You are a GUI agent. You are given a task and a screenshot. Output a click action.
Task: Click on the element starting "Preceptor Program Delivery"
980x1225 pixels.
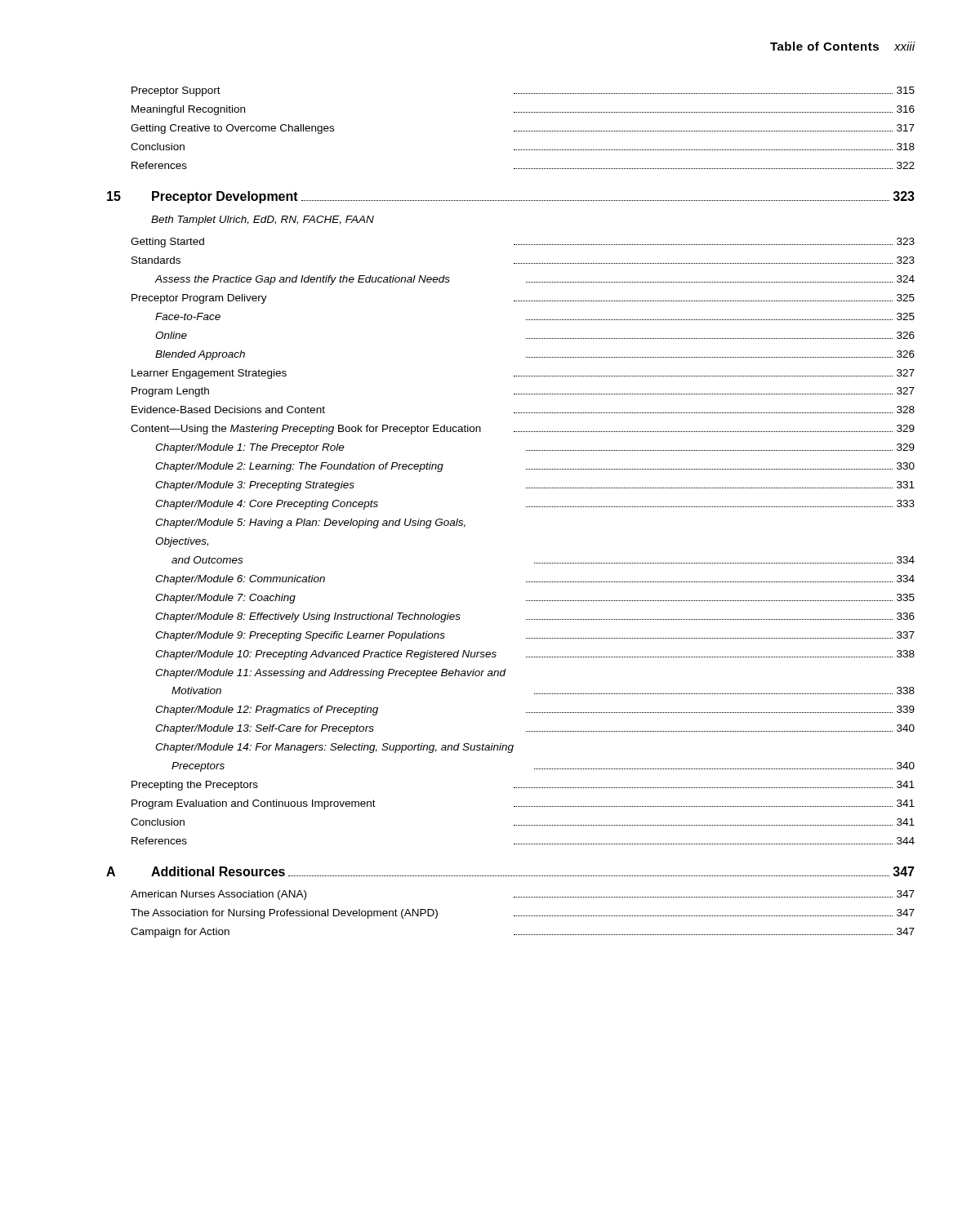523,298
